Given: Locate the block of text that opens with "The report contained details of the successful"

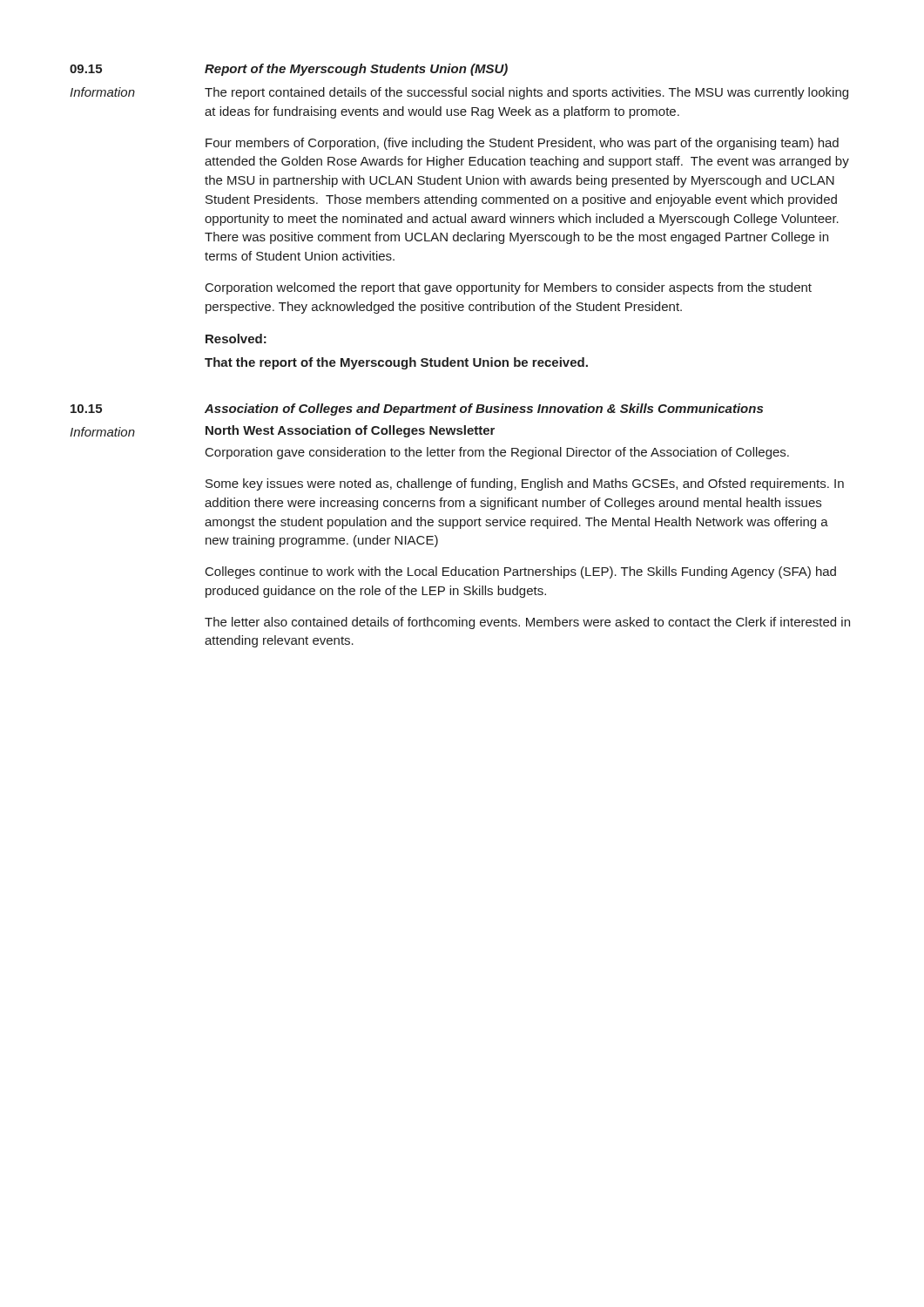Looking at the screenshot, I should click(x=527, y=101).
